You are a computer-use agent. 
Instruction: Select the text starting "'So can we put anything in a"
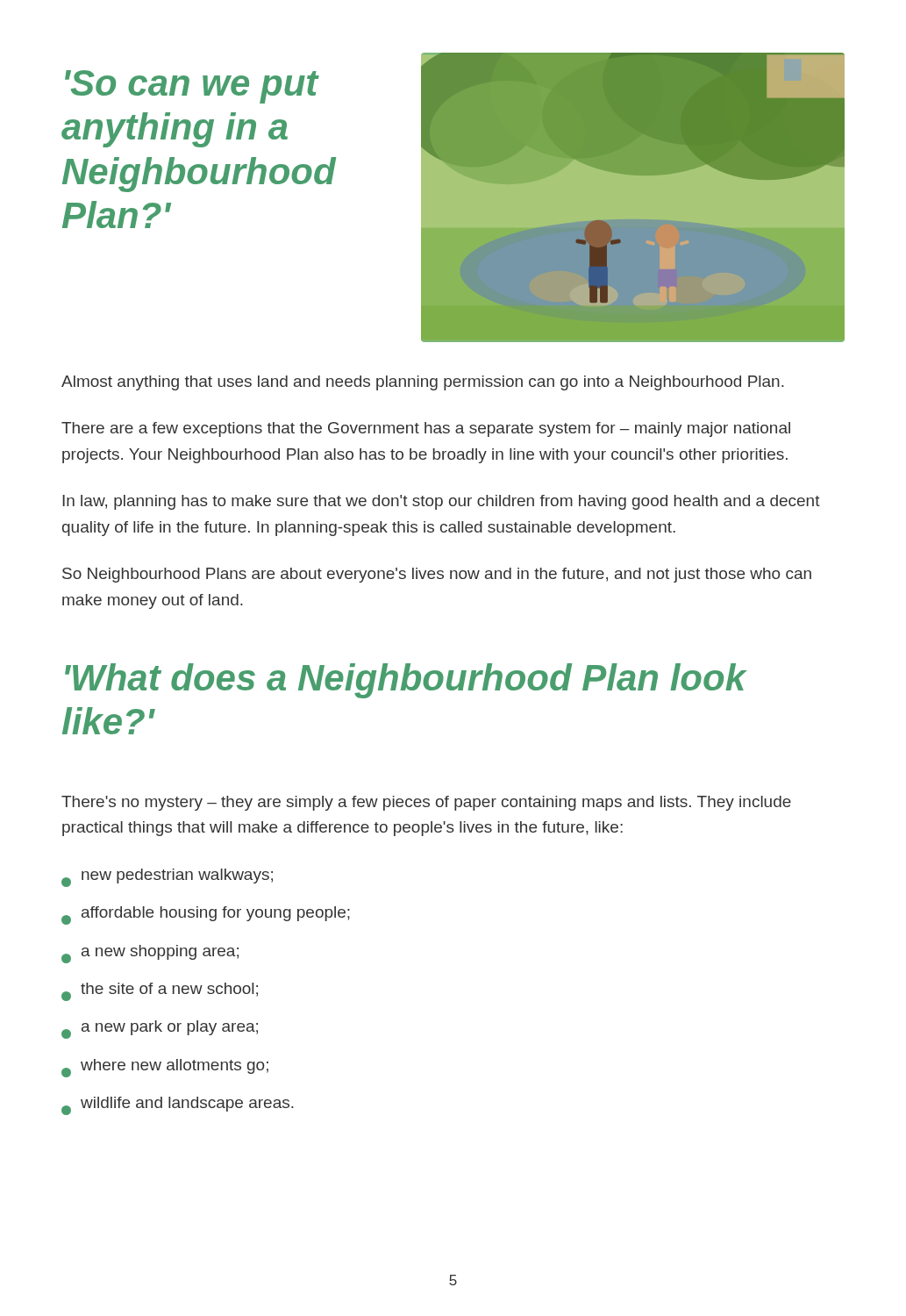click(x=228, y=150)
